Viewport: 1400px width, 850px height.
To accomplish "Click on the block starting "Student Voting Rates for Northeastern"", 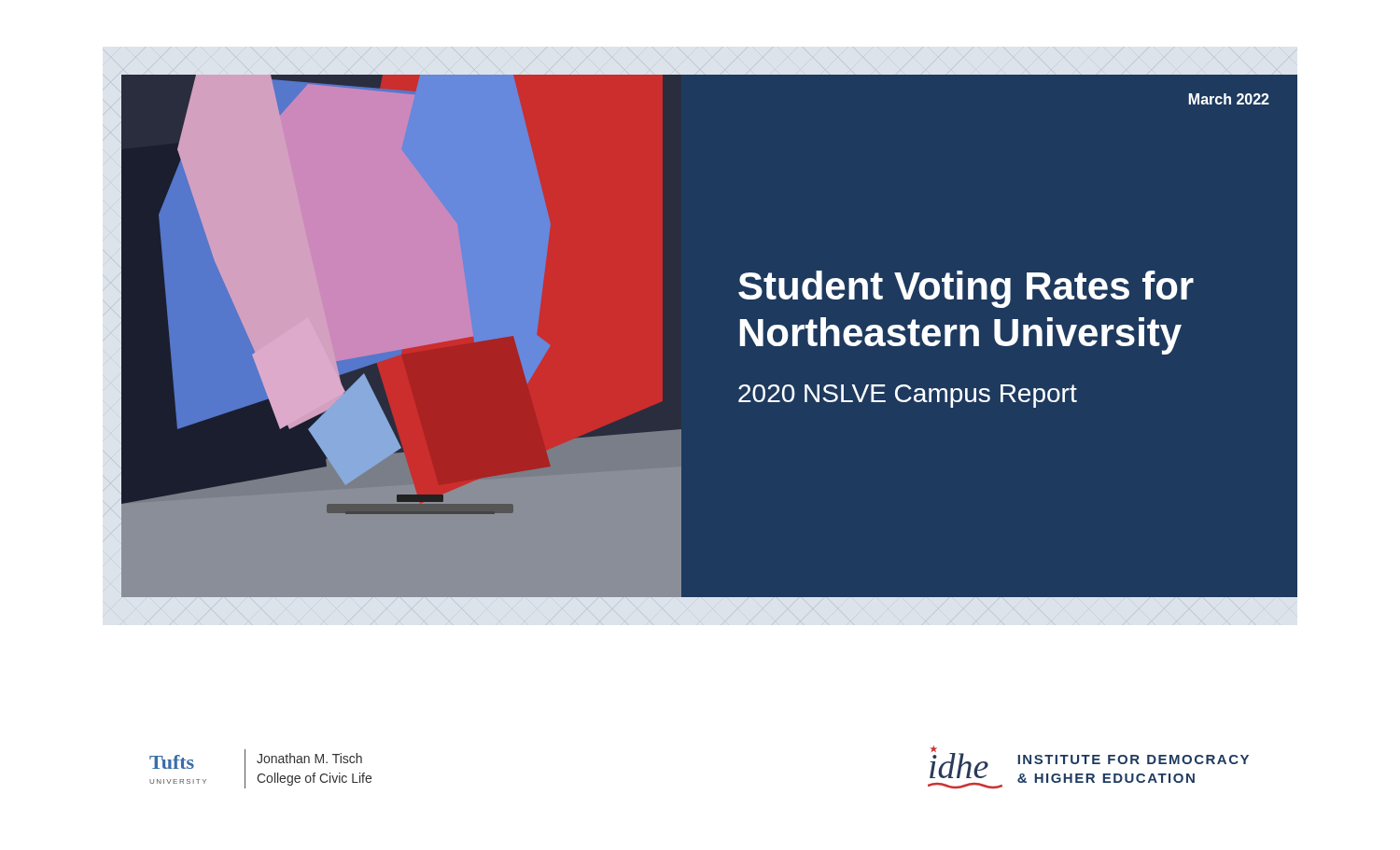I will [x=989, y=310].
